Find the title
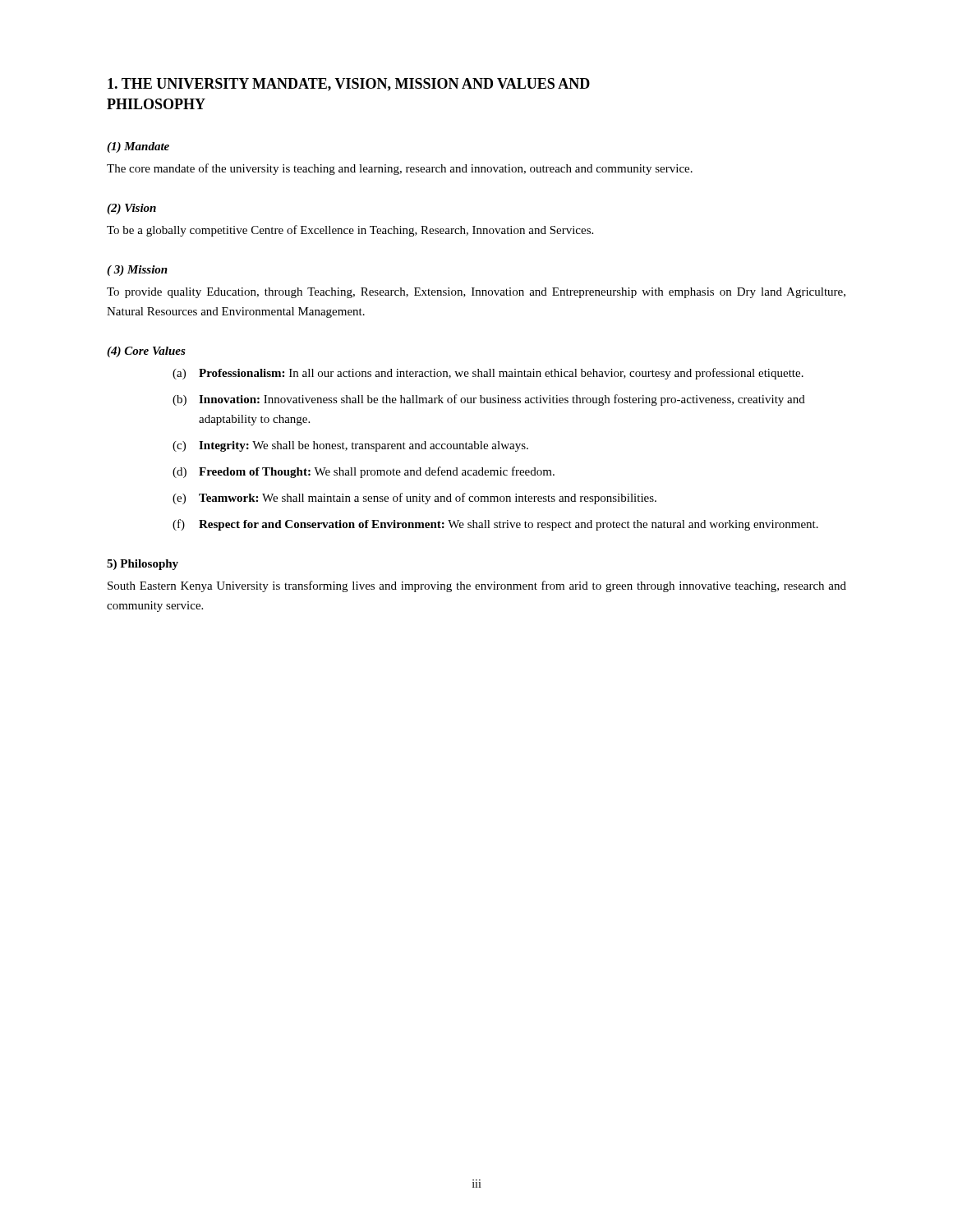 point(476,95)
